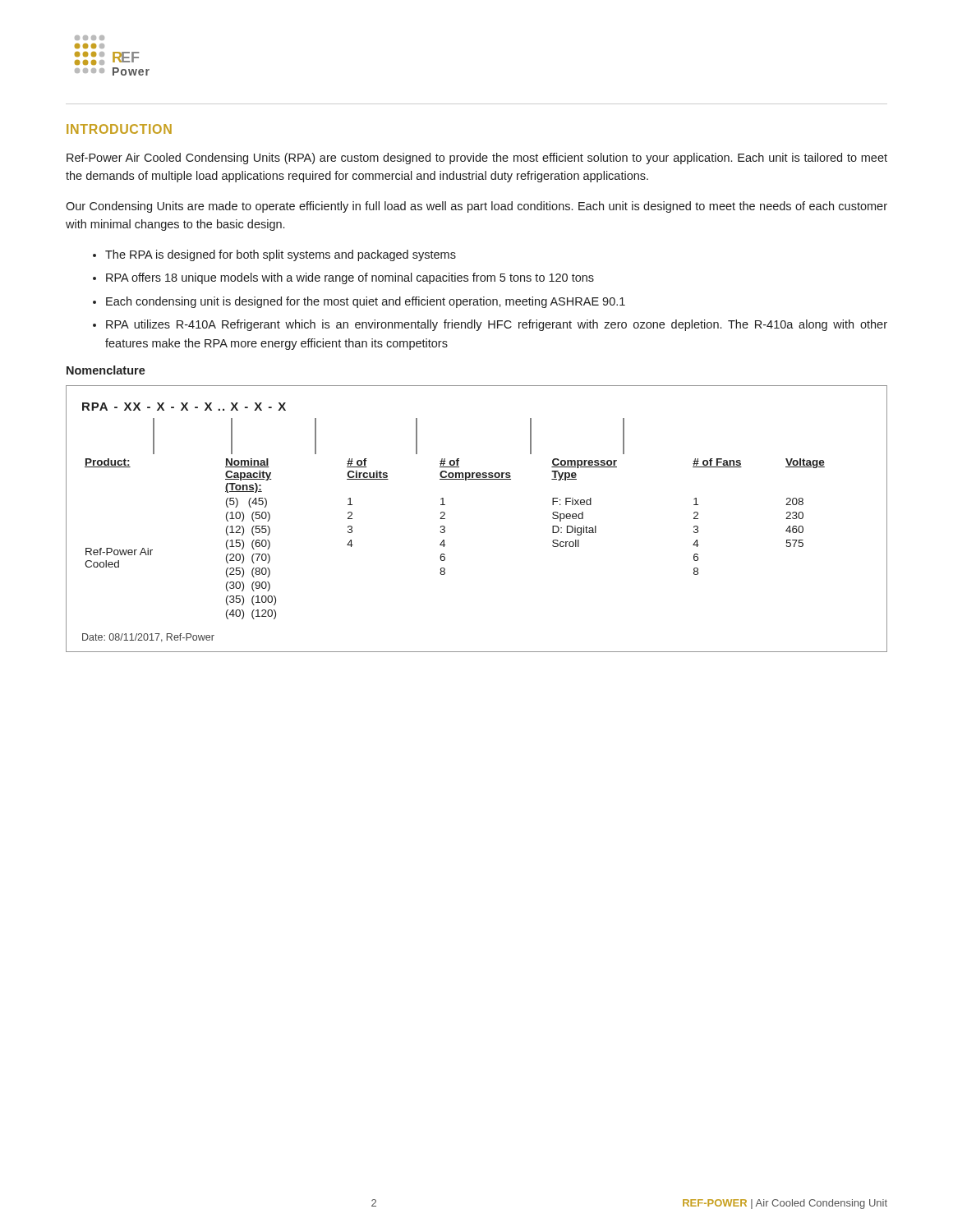Image resolution: width=953 pixels, height=1232 pixels.
Task: Locate the text block that says "Our Condensing Units are made to operate"
Action: pyautogui.click(x=476, y=215)
